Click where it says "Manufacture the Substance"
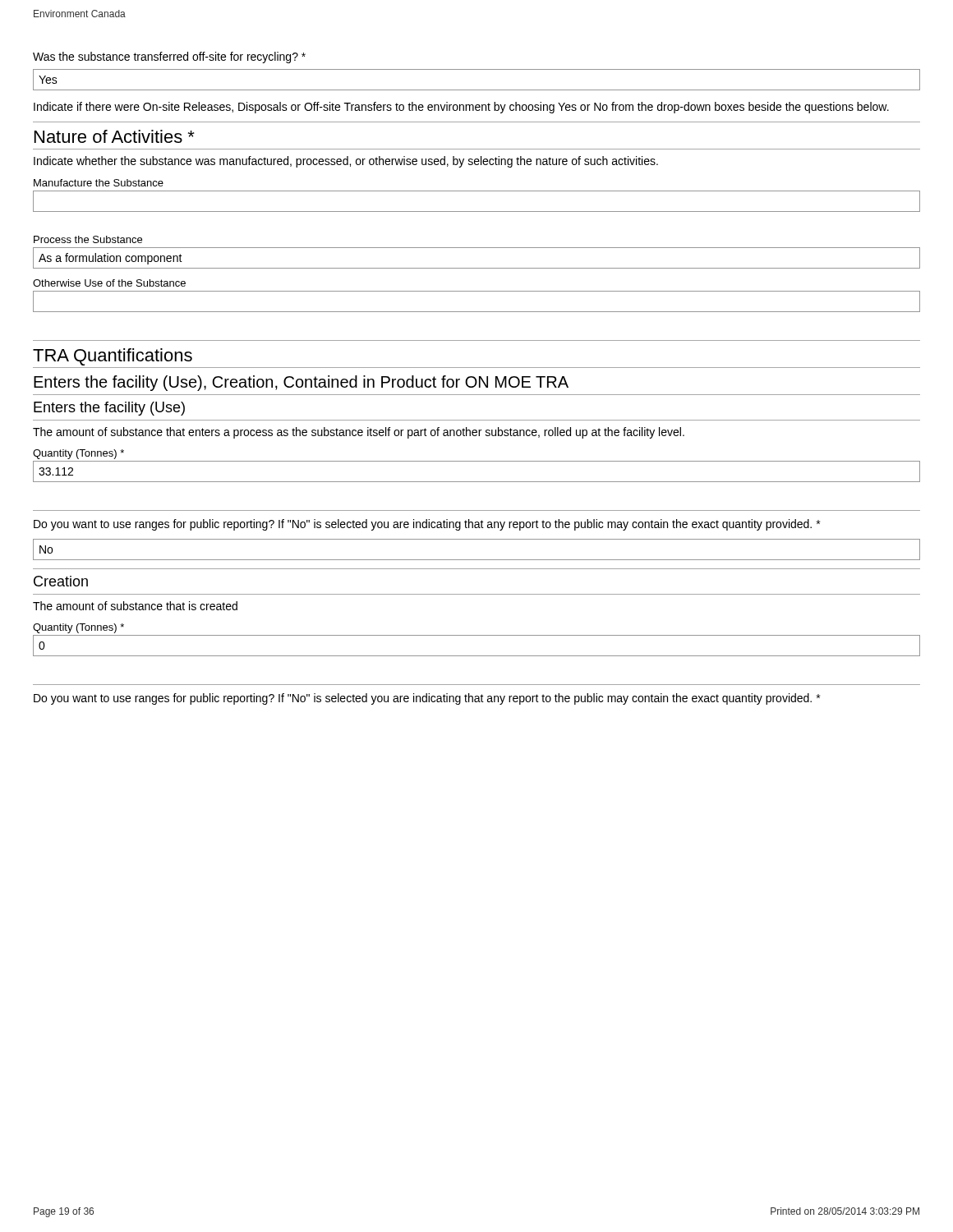Screen dimensions: 1232x953 [98, 183]
